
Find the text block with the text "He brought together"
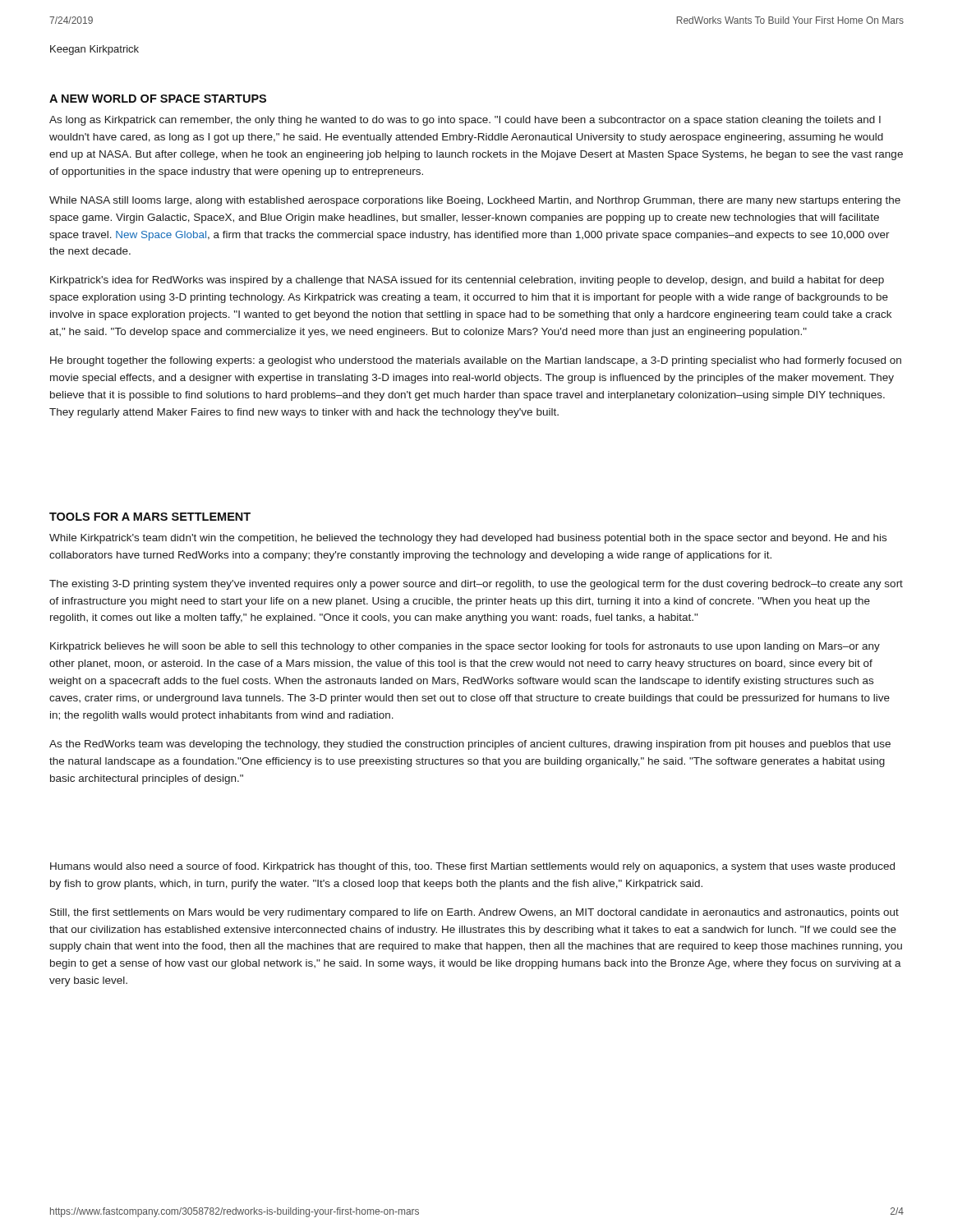pos(476,386)
